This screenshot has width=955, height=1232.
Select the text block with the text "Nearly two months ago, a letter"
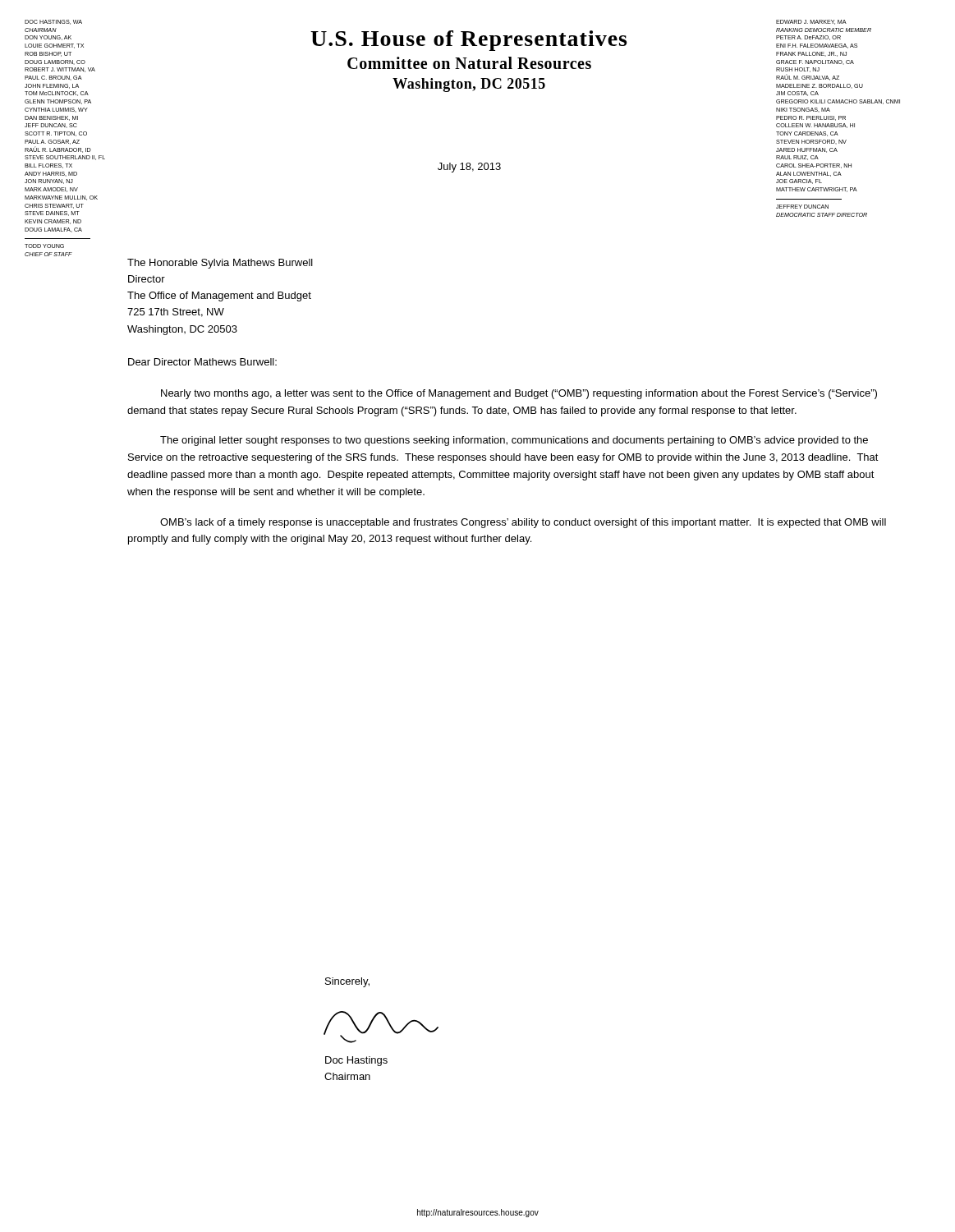(x=502, y=401)
